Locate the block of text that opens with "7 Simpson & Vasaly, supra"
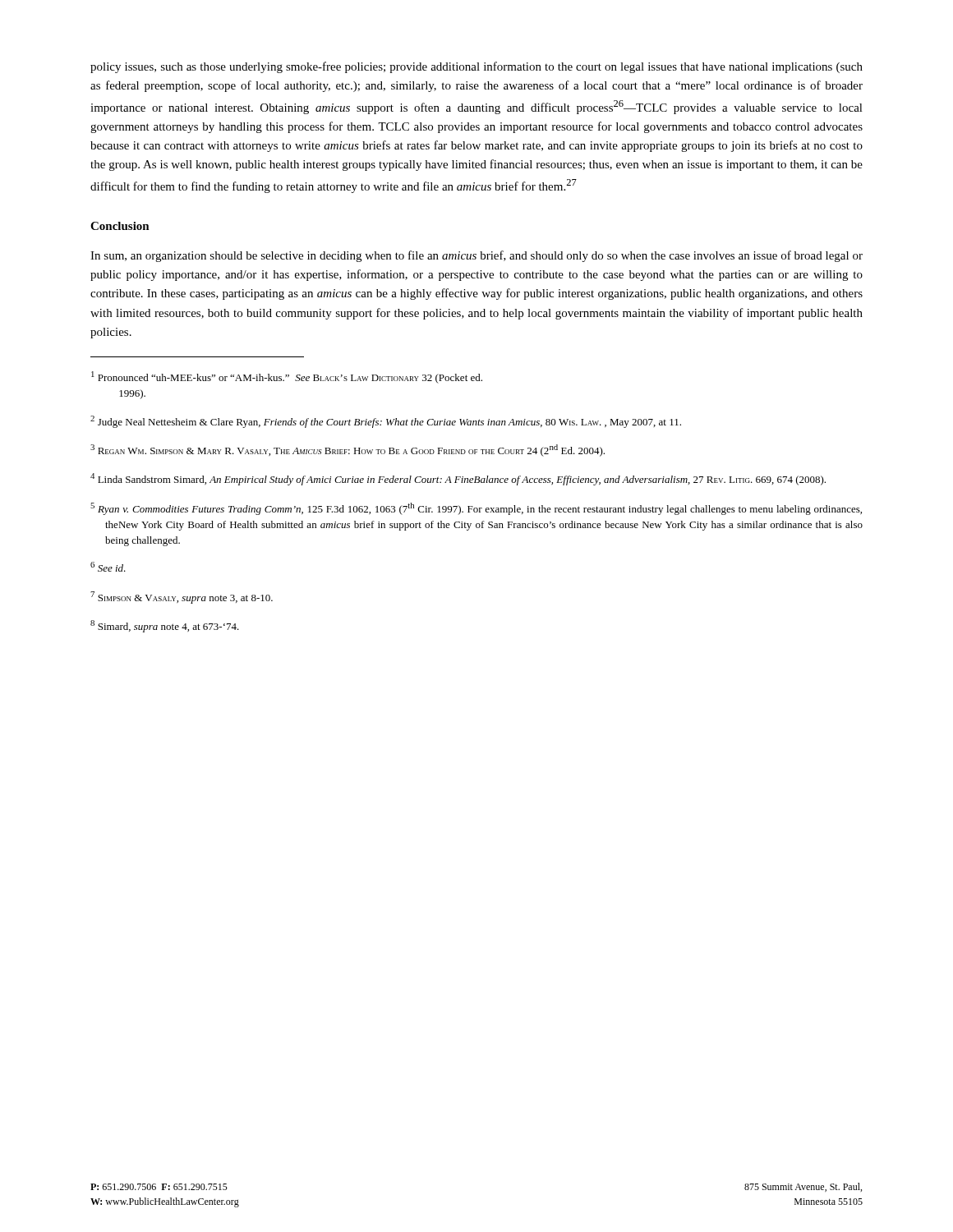 pyautogui.click(x=182, y=598)
